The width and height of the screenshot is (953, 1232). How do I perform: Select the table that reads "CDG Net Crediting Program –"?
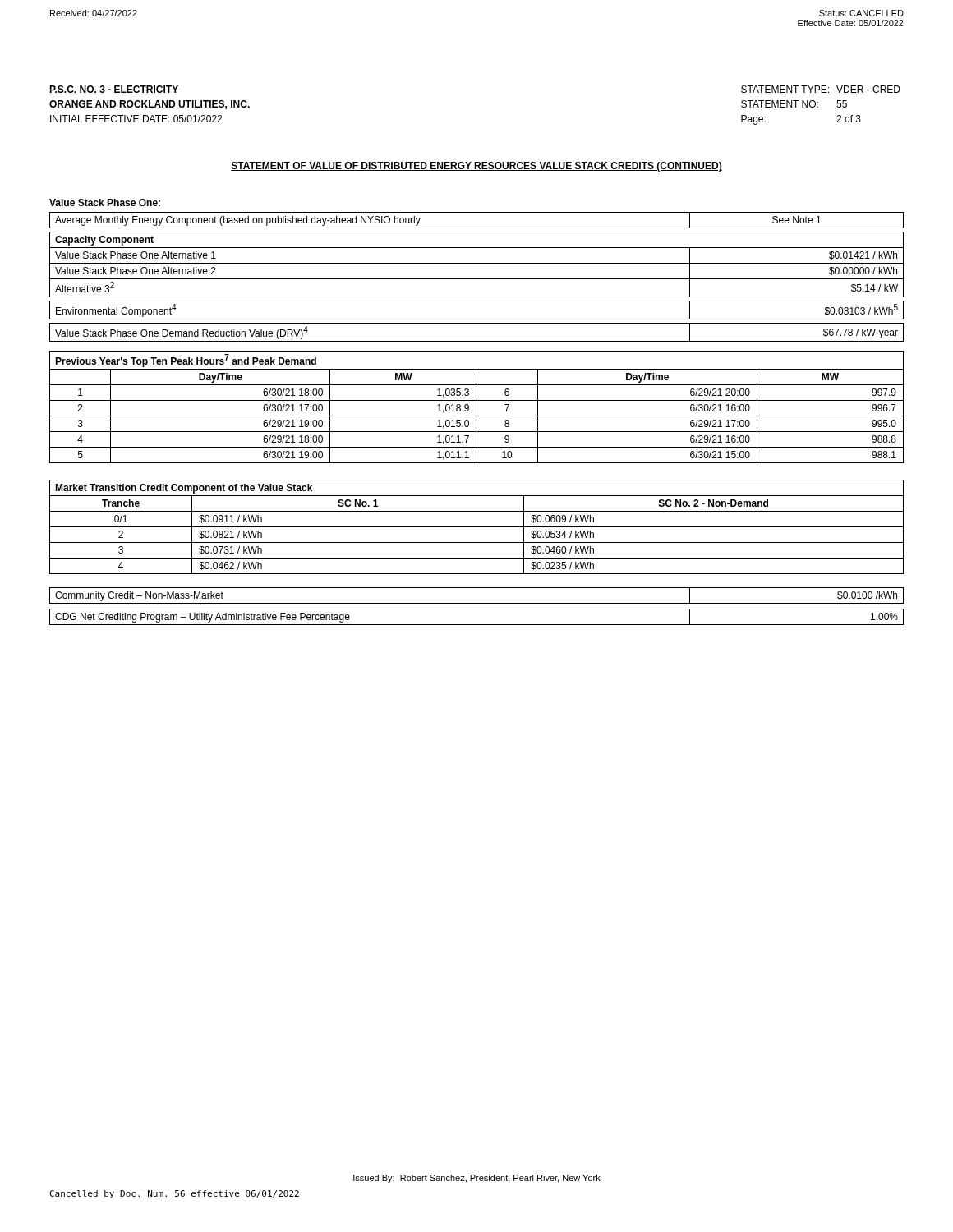(476, 617)
